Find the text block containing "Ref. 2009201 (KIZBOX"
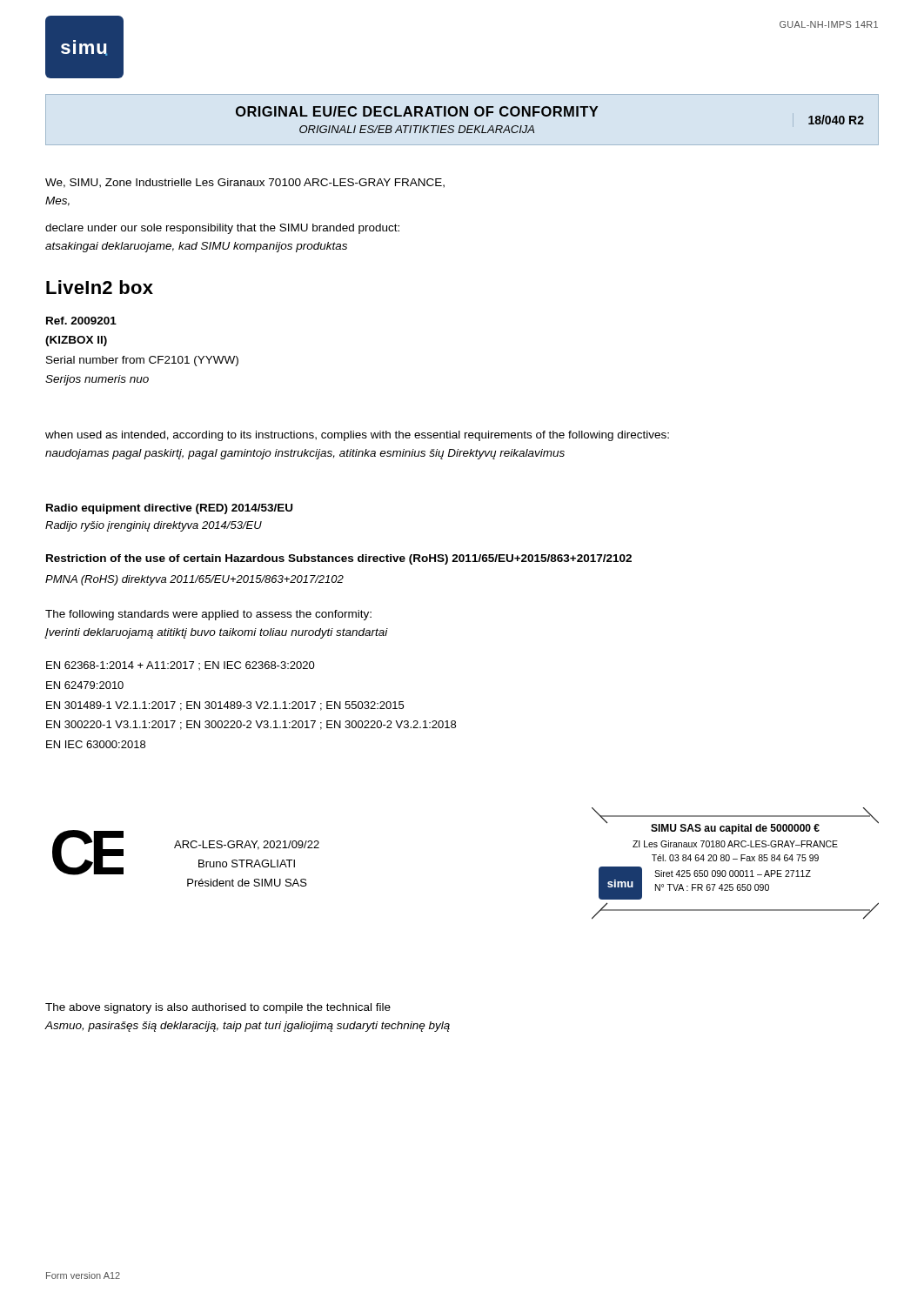The height and width of the screenshot is (1305, 924). coord(142,350)
